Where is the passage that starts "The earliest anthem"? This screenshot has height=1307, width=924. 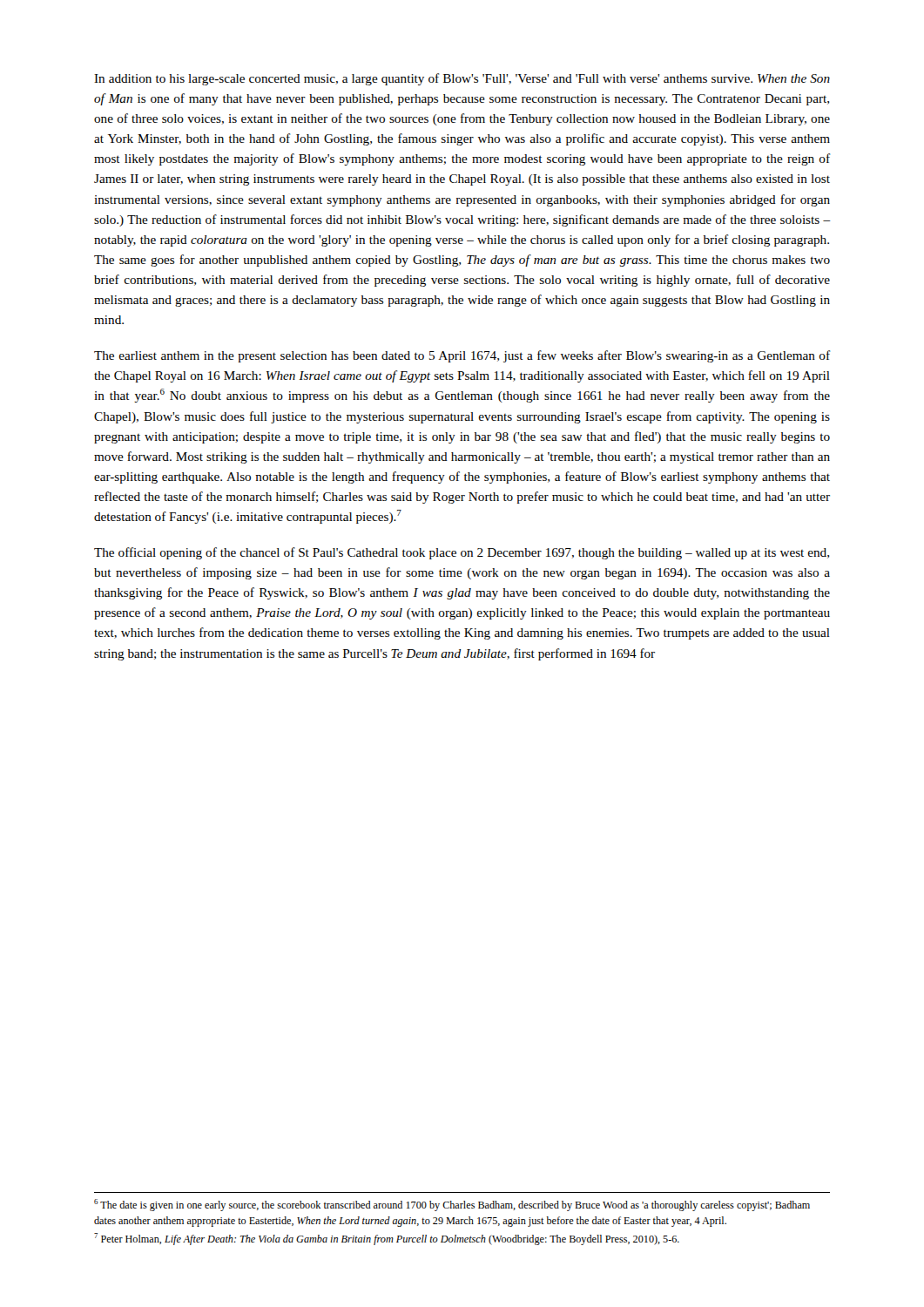[x=462, y=436]
